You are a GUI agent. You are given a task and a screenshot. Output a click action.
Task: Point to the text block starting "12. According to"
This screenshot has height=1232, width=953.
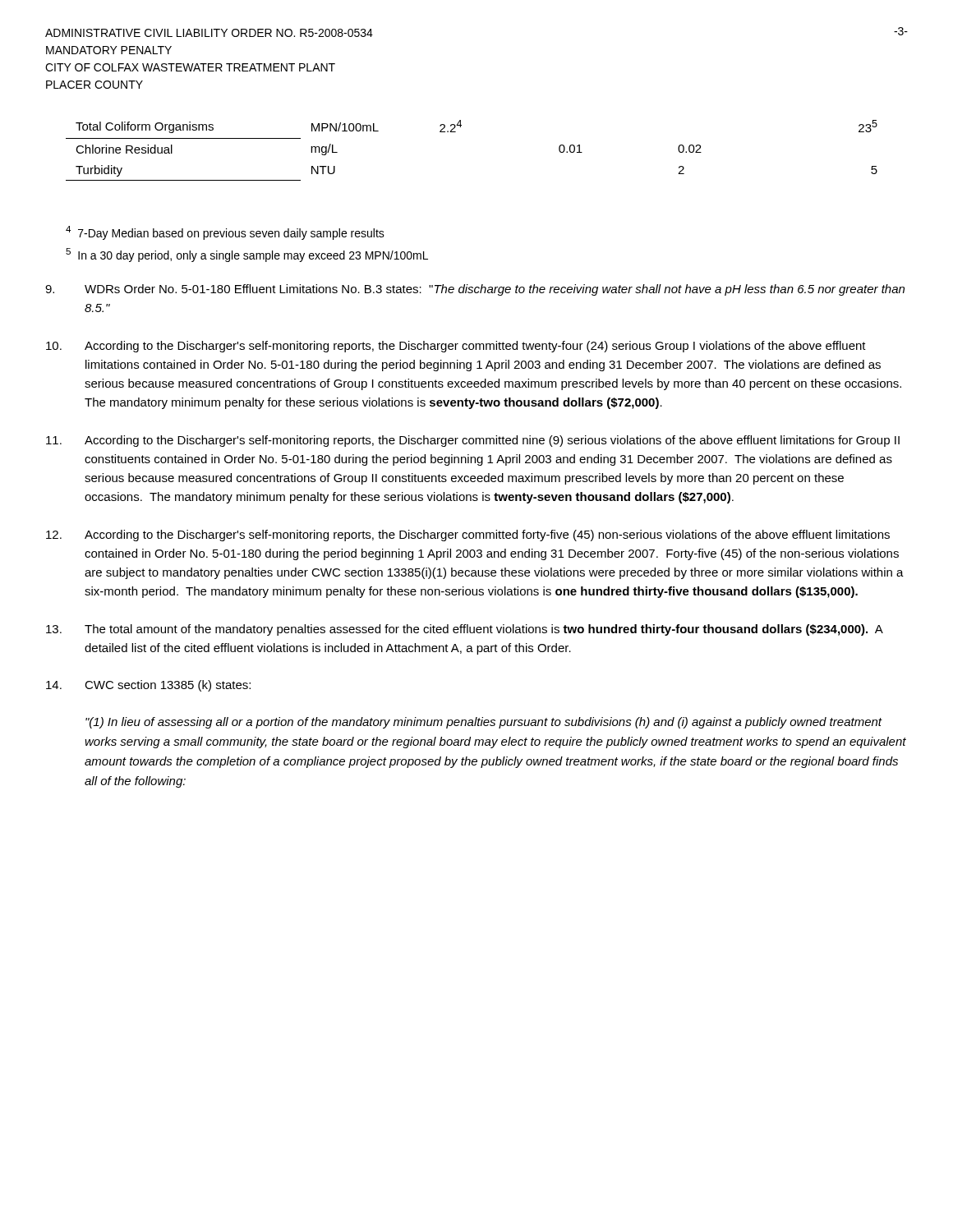tap(476, 563)
